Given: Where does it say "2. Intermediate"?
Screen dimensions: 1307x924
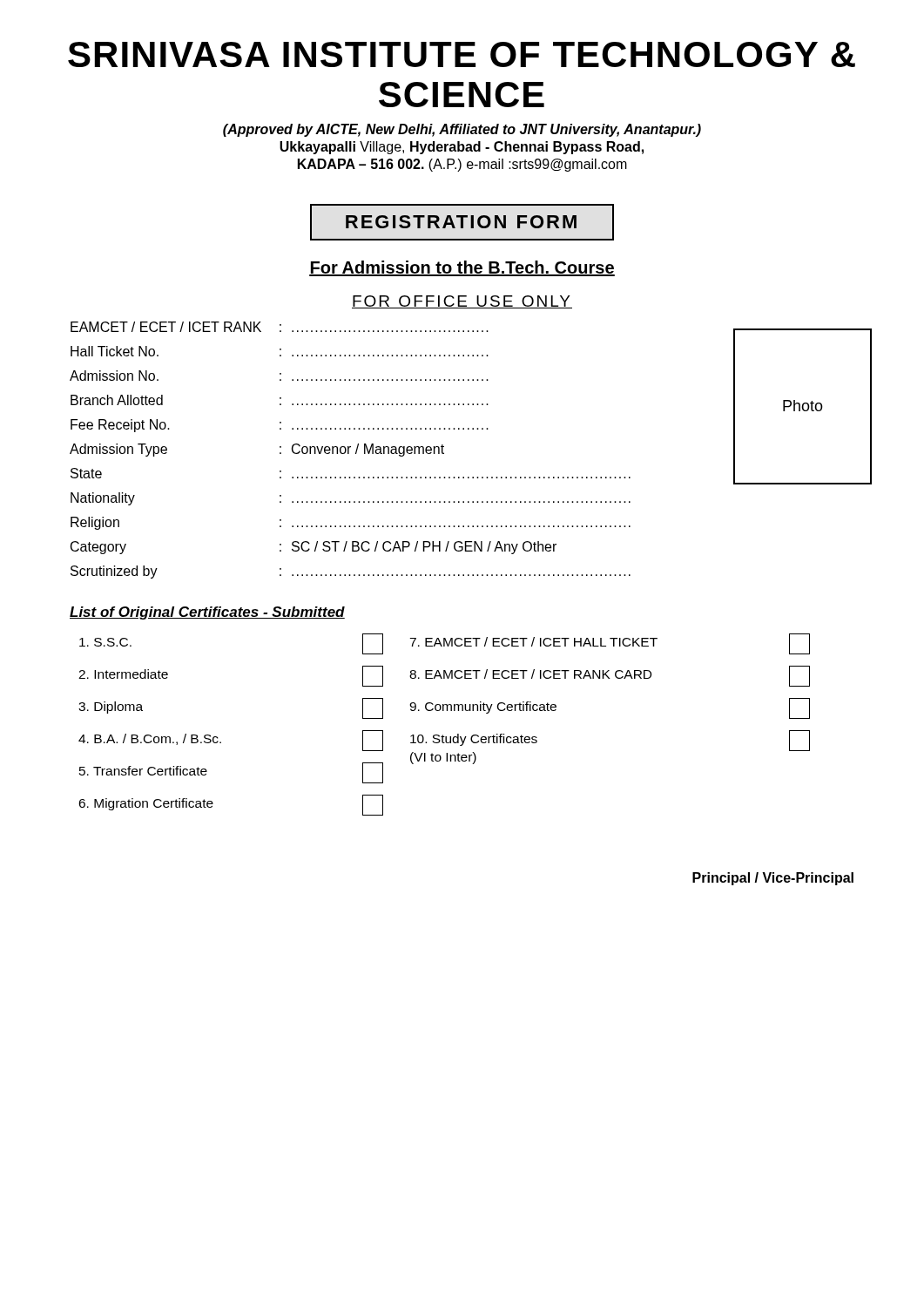Looking at the screenshot, I should [x=110, y=676].
